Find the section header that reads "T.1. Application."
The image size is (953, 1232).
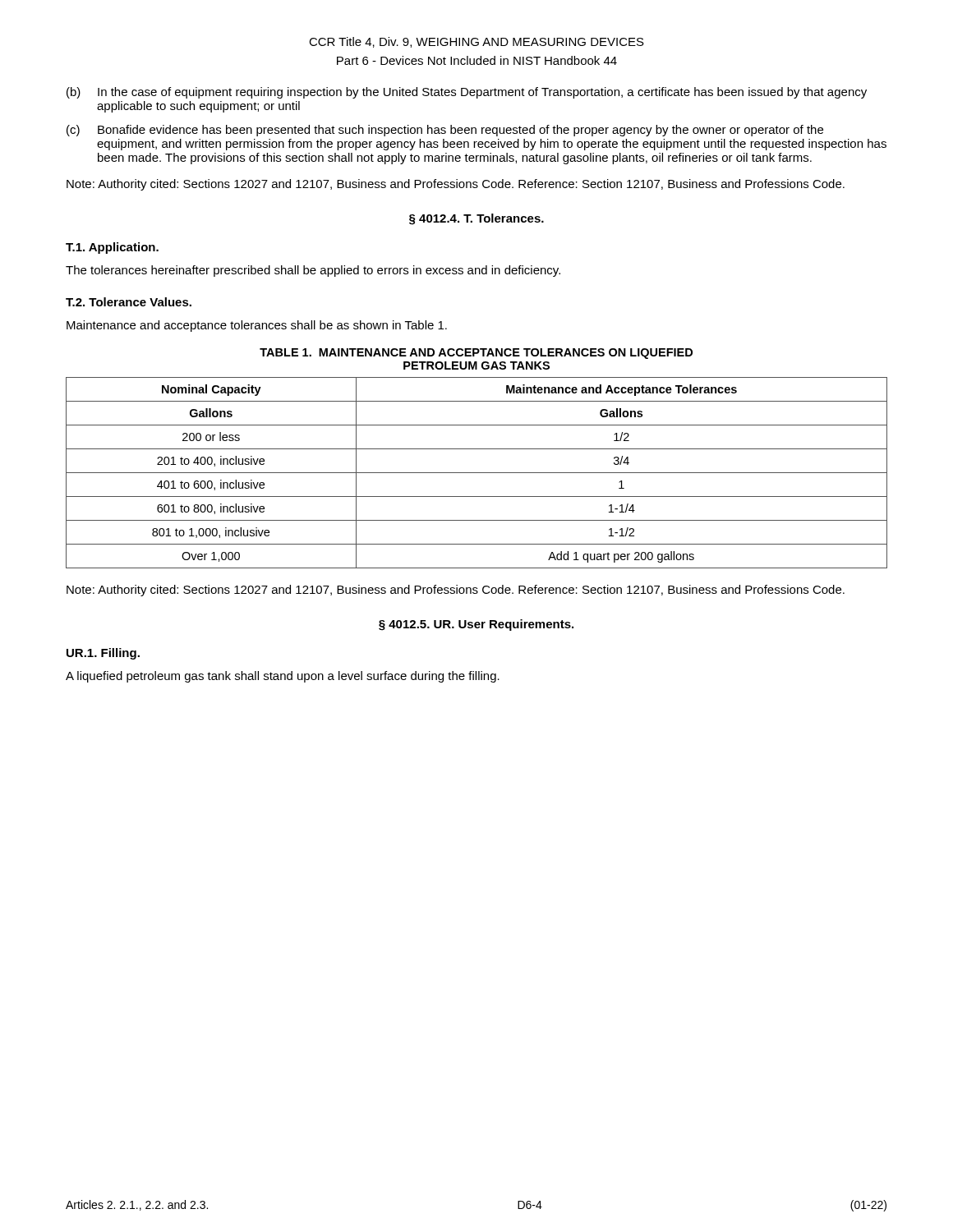click(112, 247)
